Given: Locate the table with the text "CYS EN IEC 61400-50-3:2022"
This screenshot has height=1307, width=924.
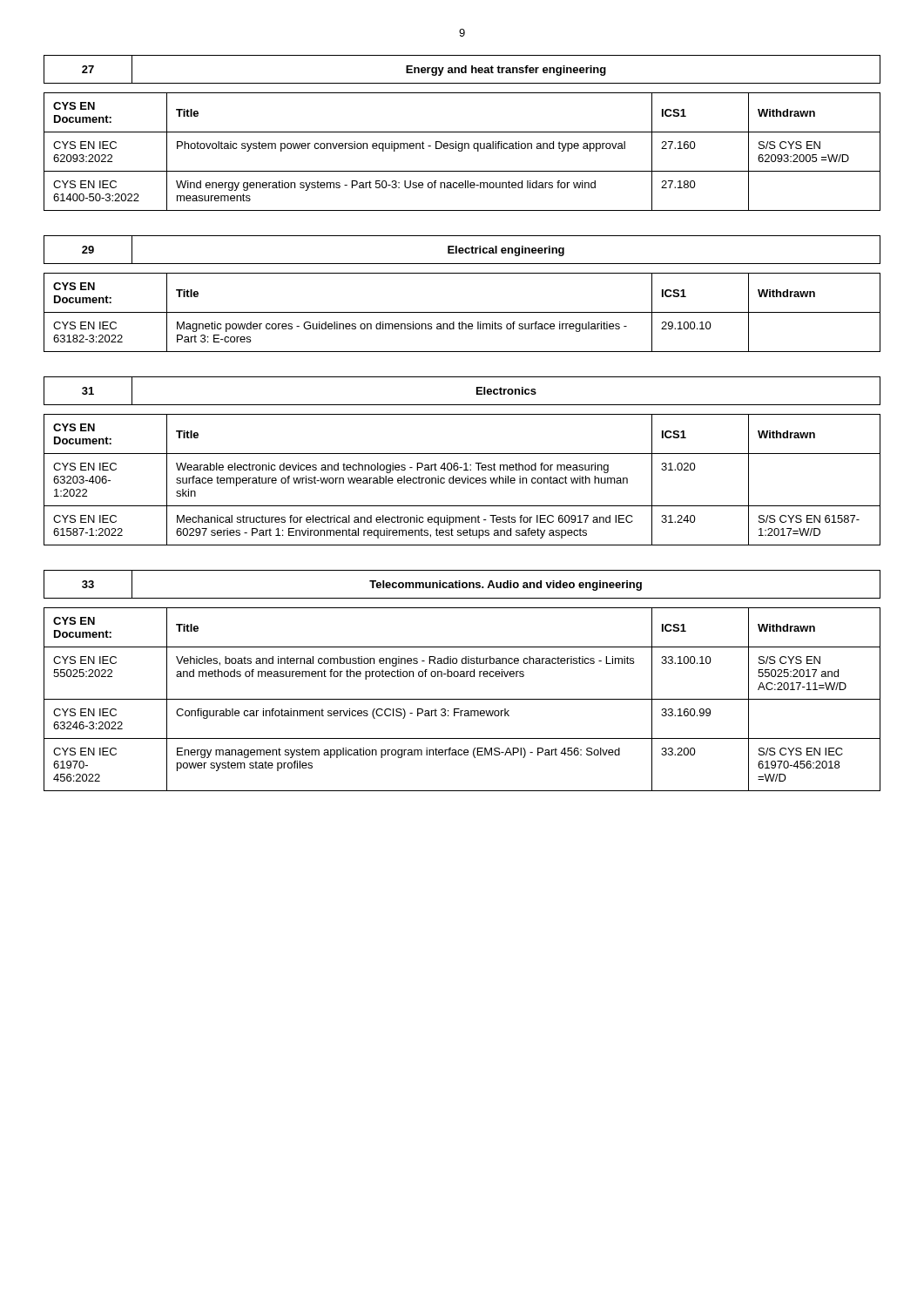Looking at the screenshot, I should 462,152.
